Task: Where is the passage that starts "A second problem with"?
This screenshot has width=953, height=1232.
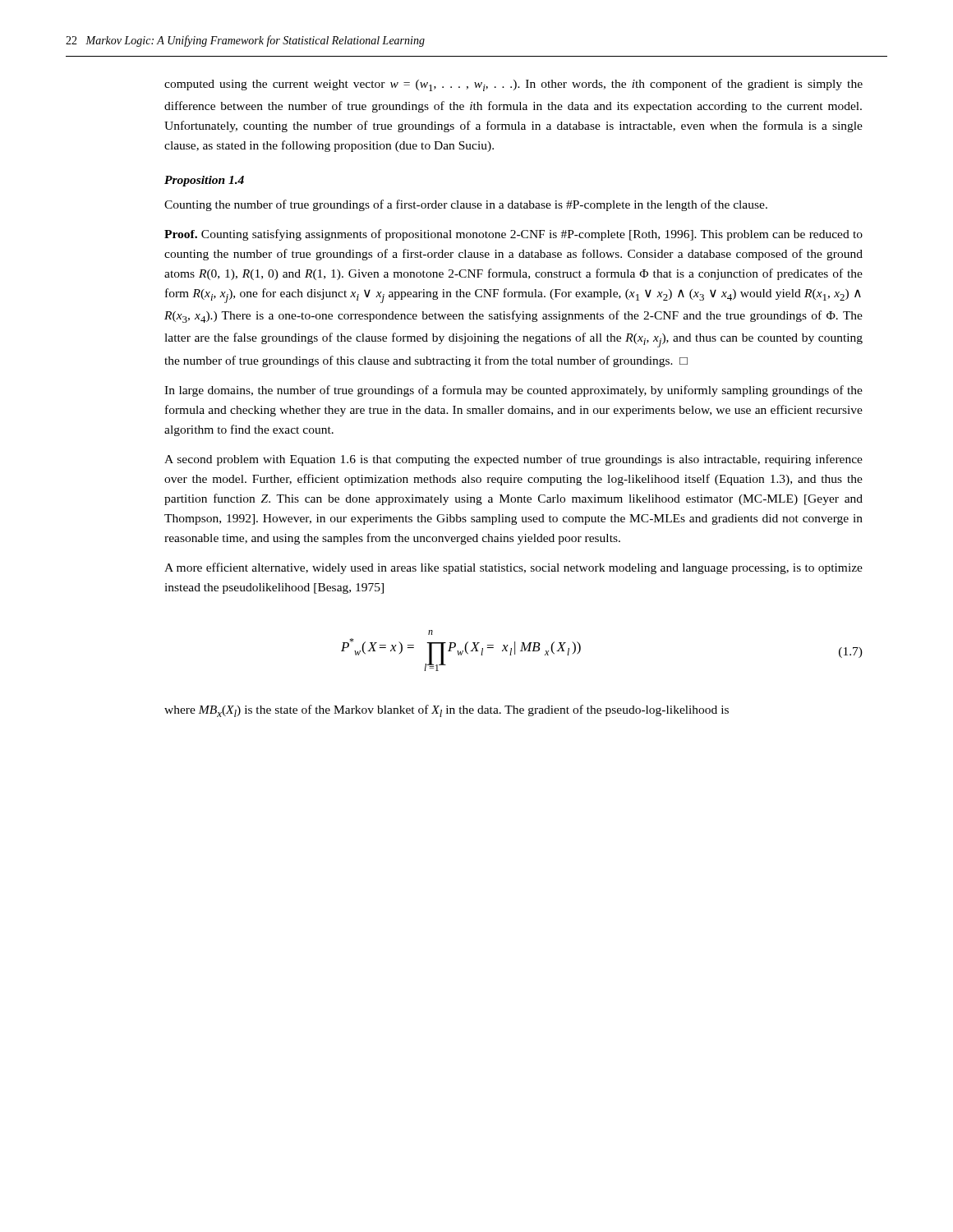Action: coord(513,498)
